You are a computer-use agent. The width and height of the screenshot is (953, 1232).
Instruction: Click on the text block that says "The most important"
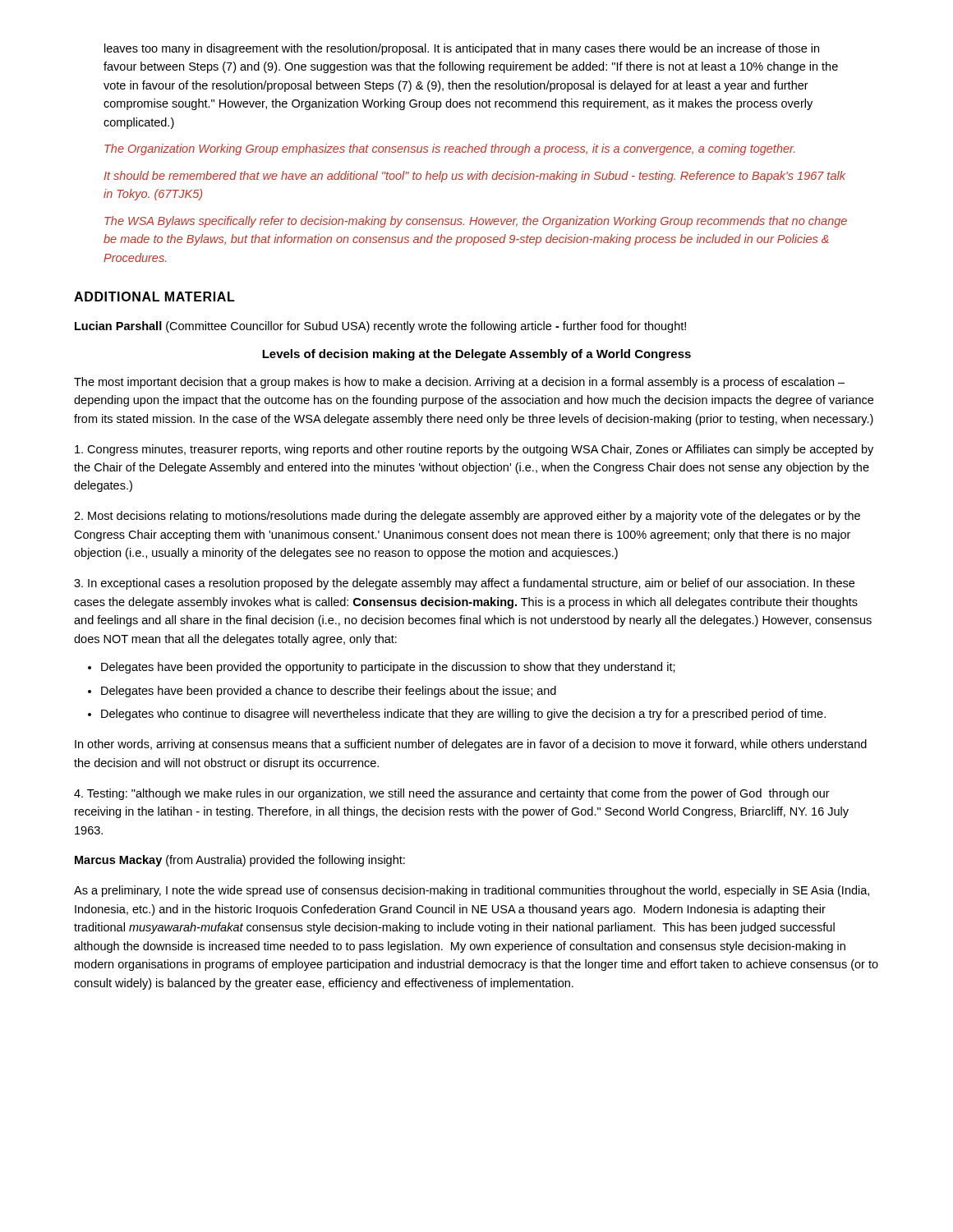[476, 400]
